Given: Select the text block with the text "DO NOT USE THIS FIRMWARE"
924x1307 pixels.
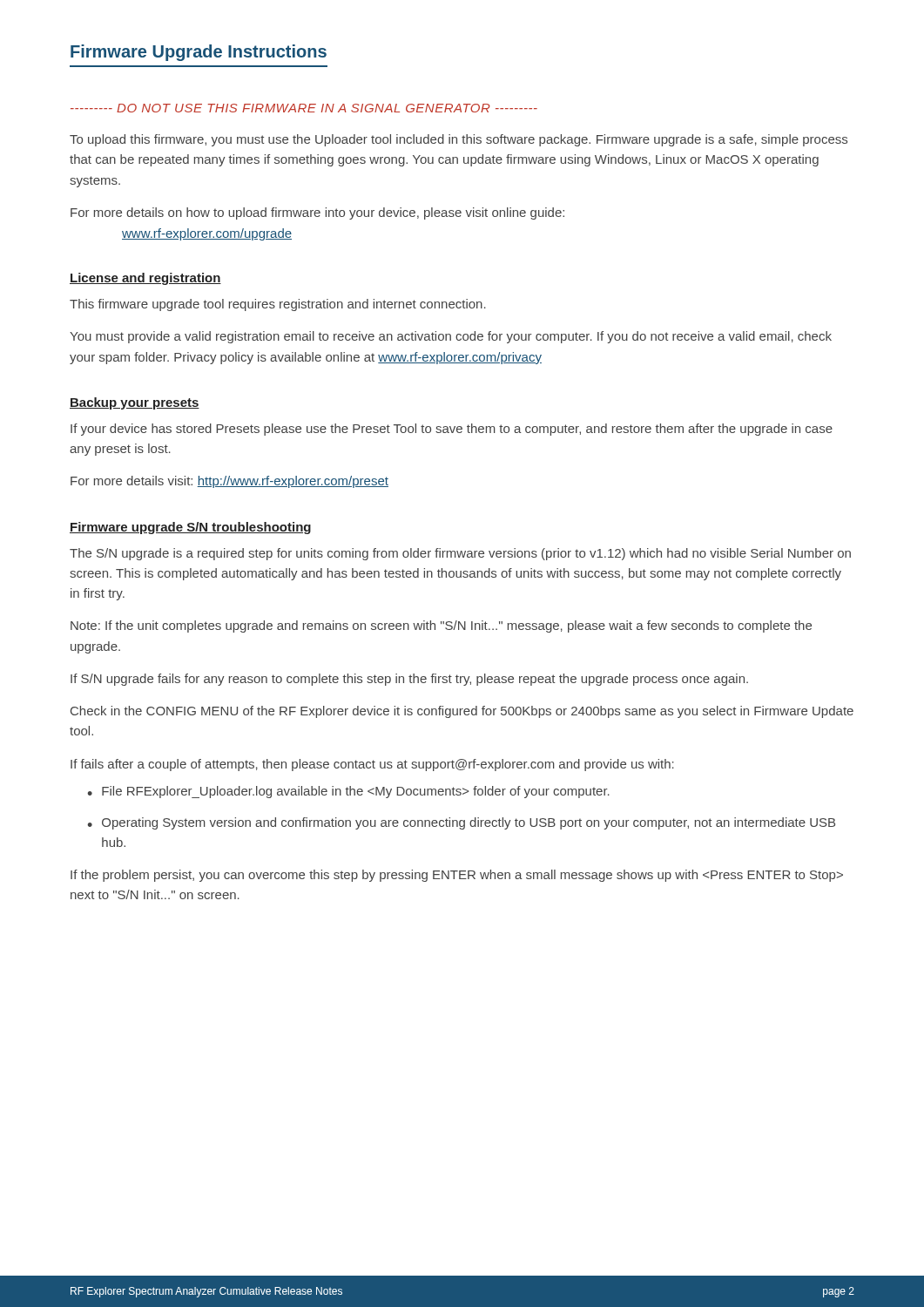Looking at the screenshot, I should 304,108.
